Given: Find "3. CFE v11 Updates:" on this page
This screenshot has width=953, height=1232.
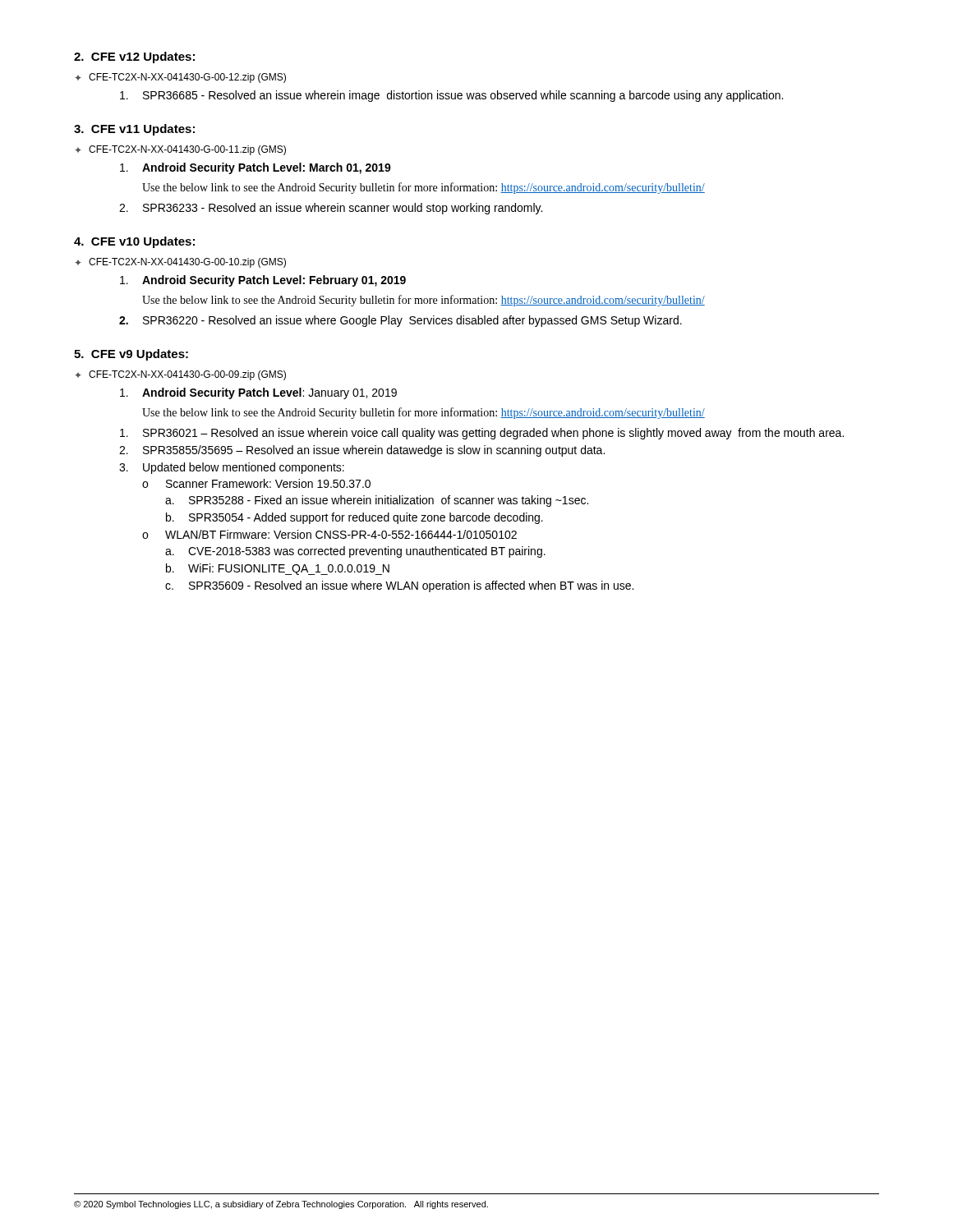Looking at the screenshot, I should point(135,129).
